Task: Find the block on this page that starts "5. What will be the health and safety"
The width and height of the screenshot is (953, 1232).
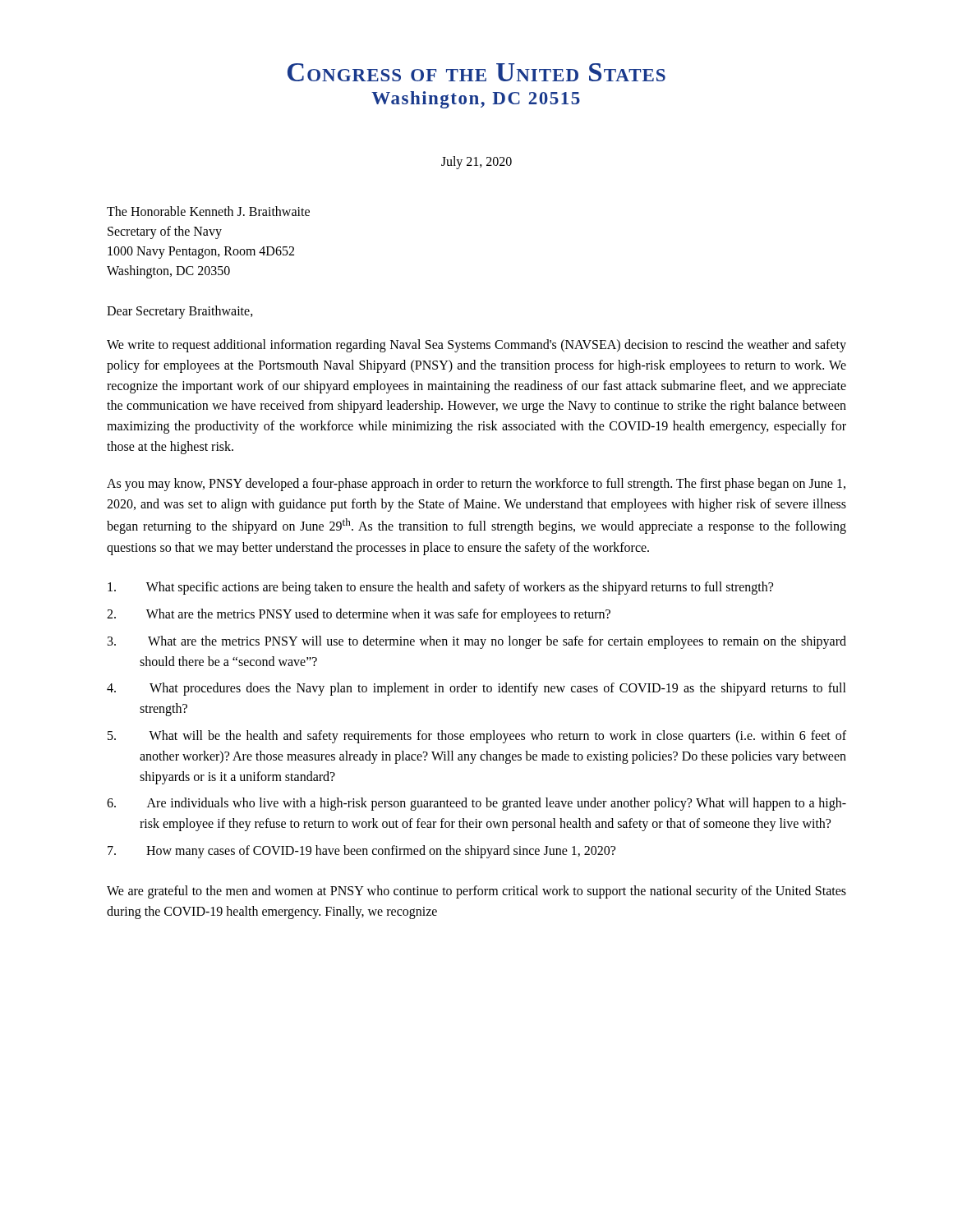Action: click(x=476, y=755)
